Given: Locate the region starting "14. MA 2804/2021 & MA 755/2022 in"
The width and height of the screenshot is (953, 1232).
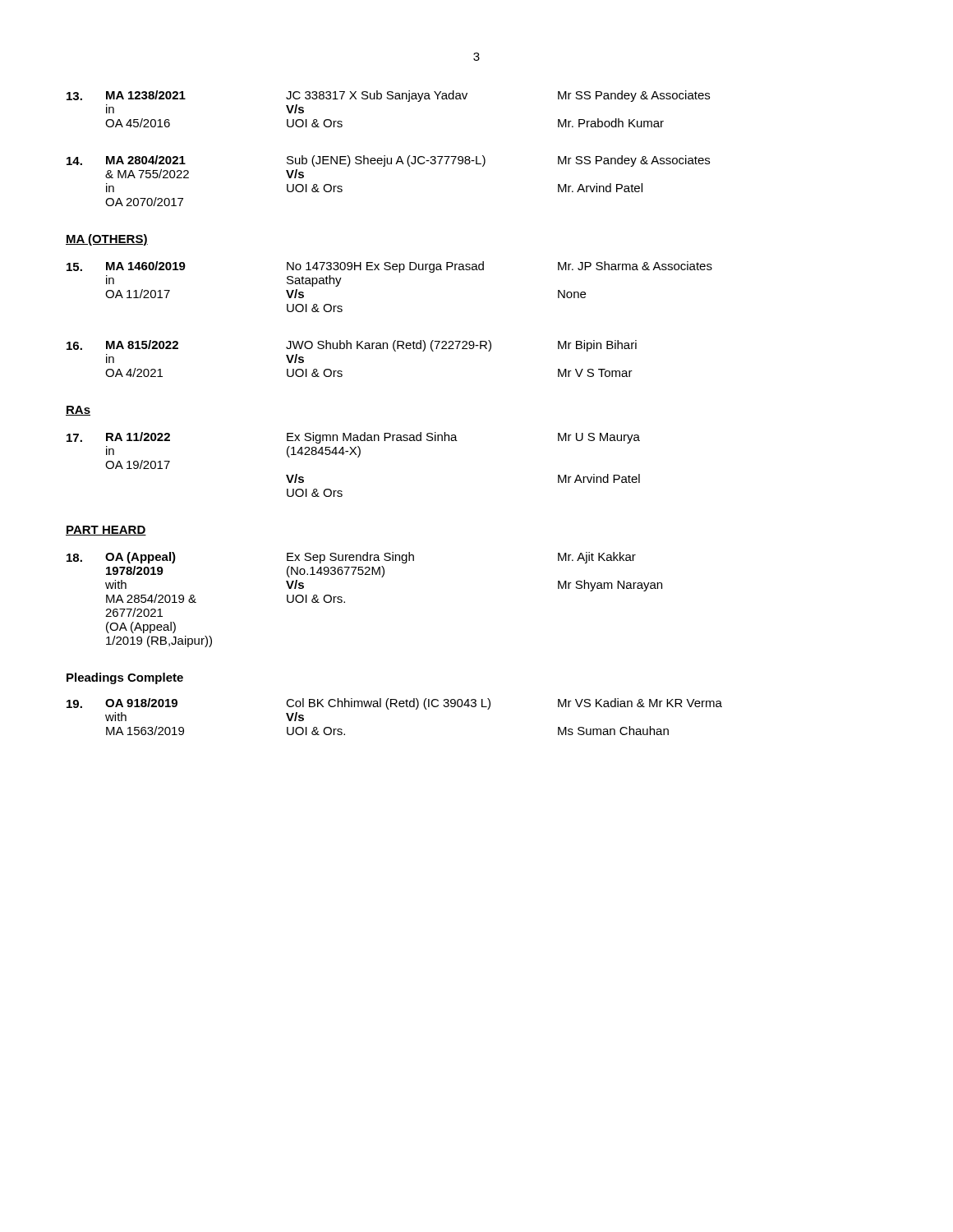Looking at the screenshot, I should [388, 161].
